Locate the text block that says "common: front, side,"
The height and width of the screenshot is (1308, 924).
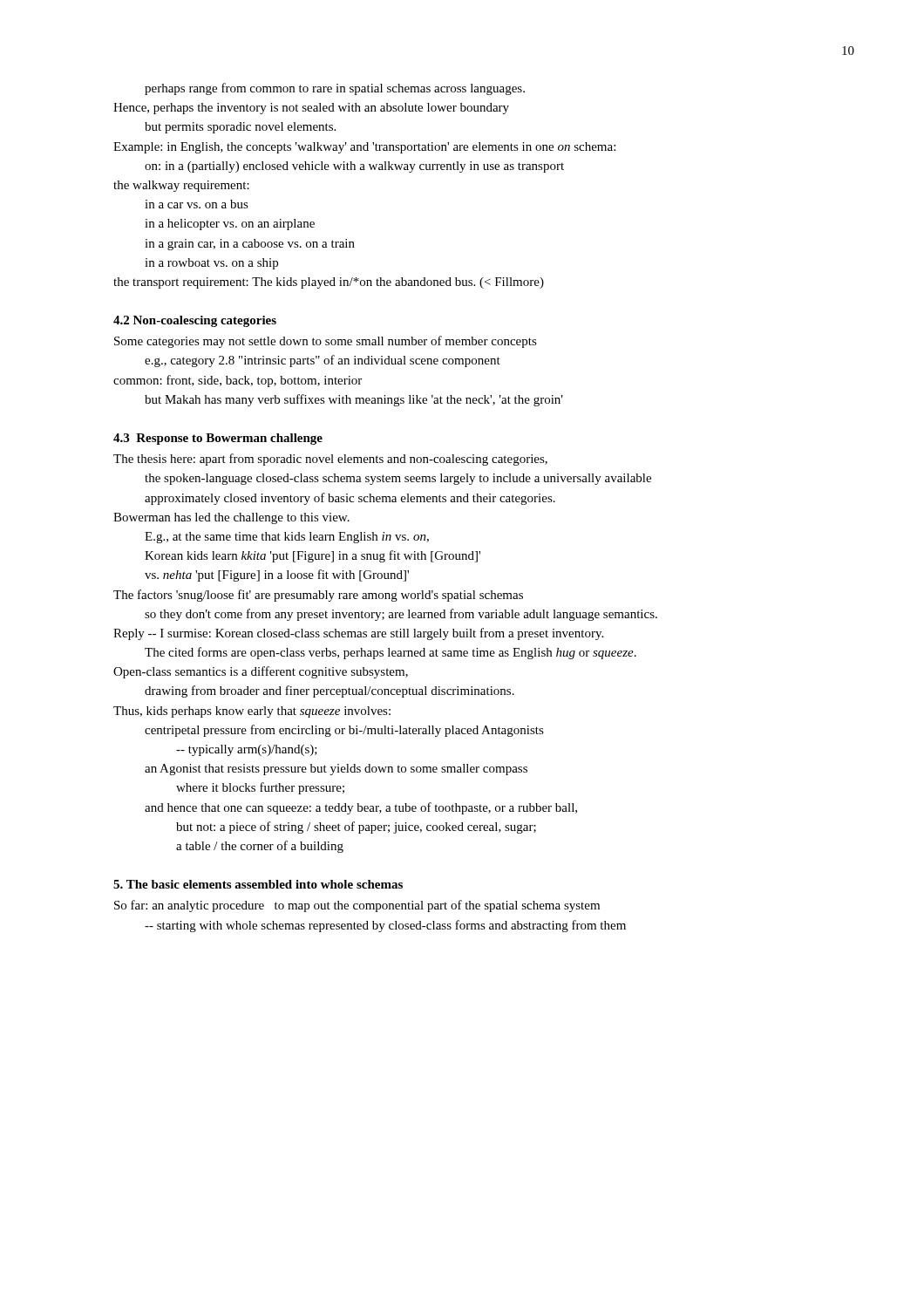point(475,390)
